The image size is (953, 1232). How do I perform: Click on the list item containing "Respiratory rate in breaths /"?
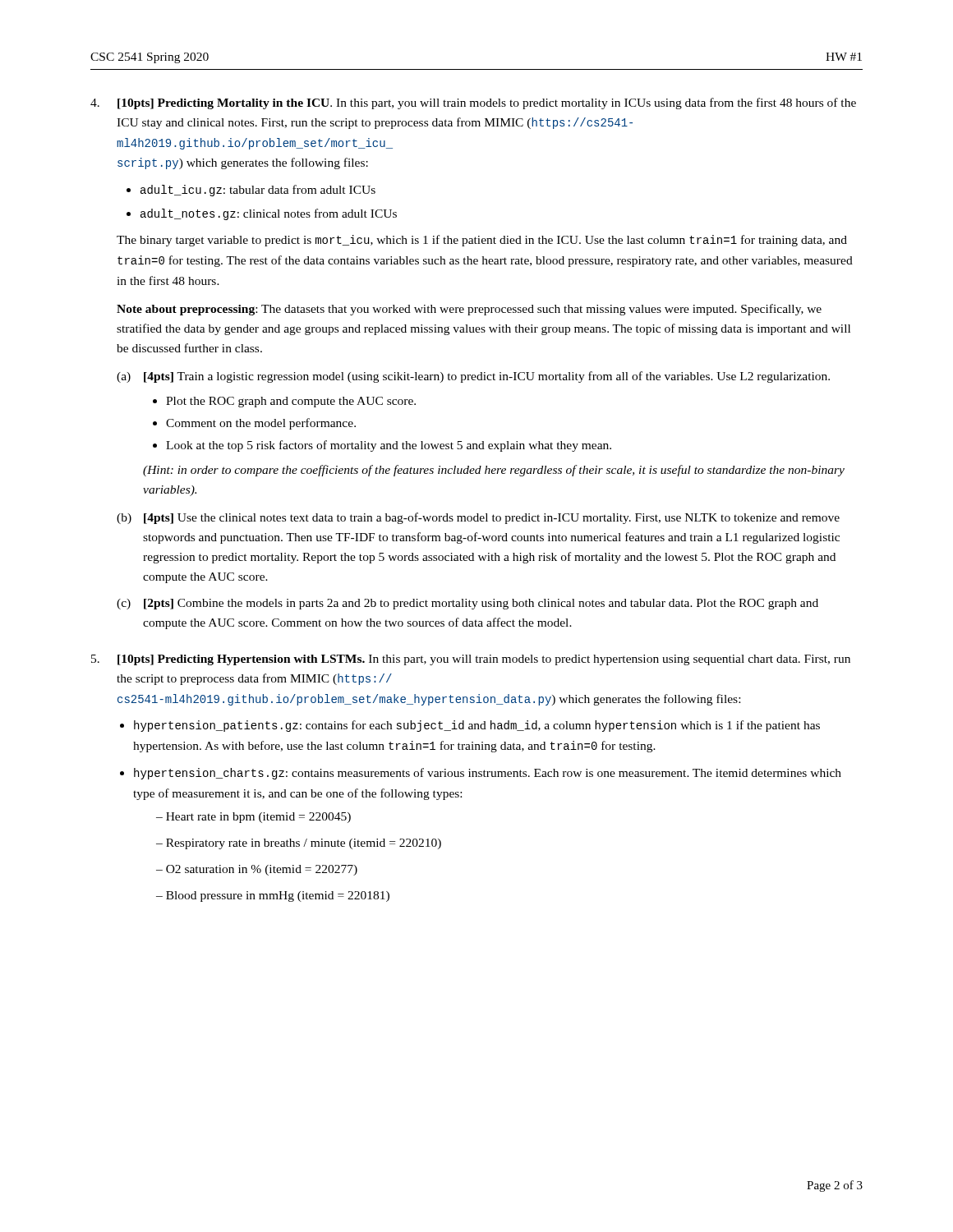pyautogui.click(x=304, y=842)
